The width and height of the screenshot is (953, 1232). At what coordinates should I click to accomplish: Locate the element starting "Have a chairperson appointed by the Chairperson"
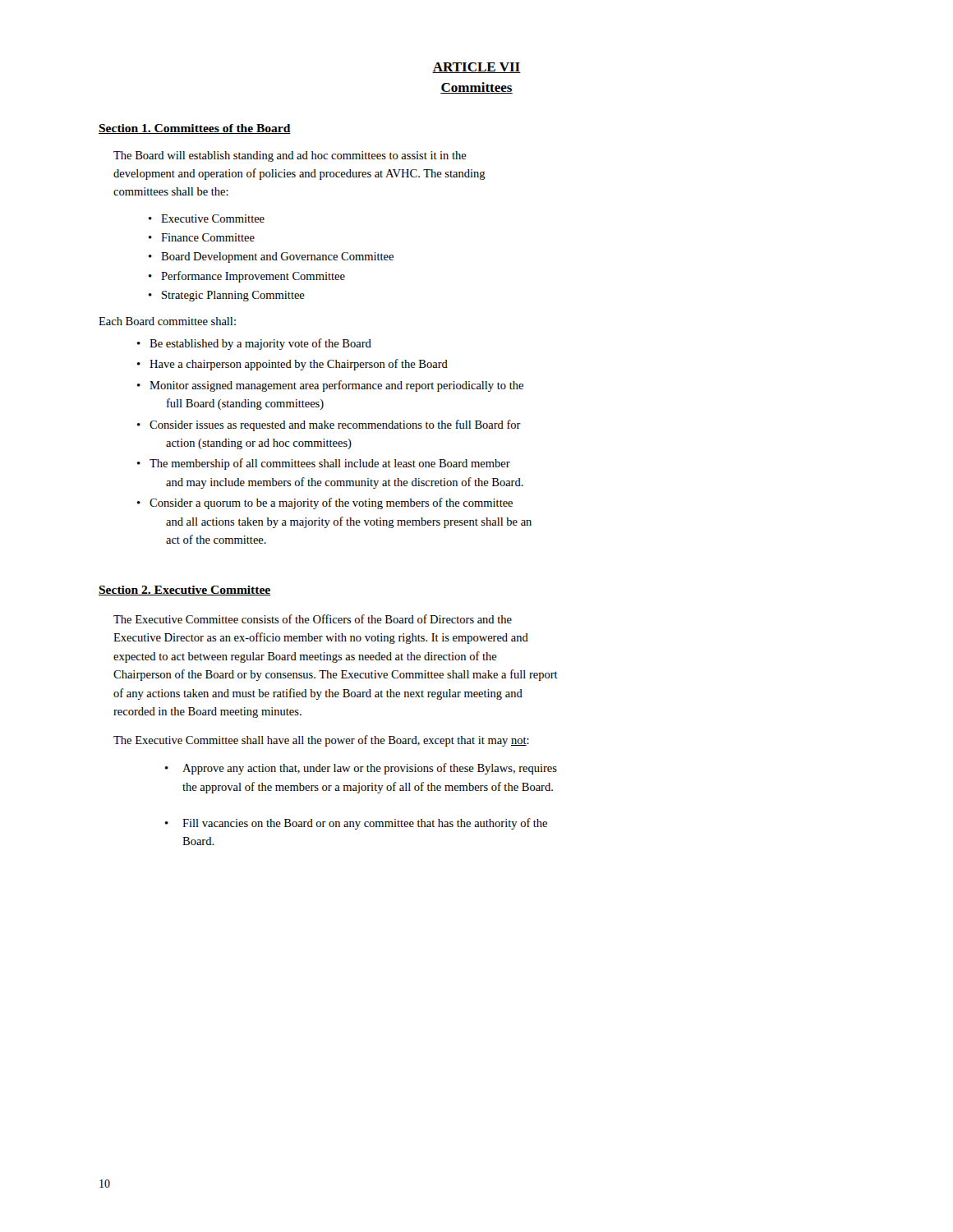coord(299,364)
